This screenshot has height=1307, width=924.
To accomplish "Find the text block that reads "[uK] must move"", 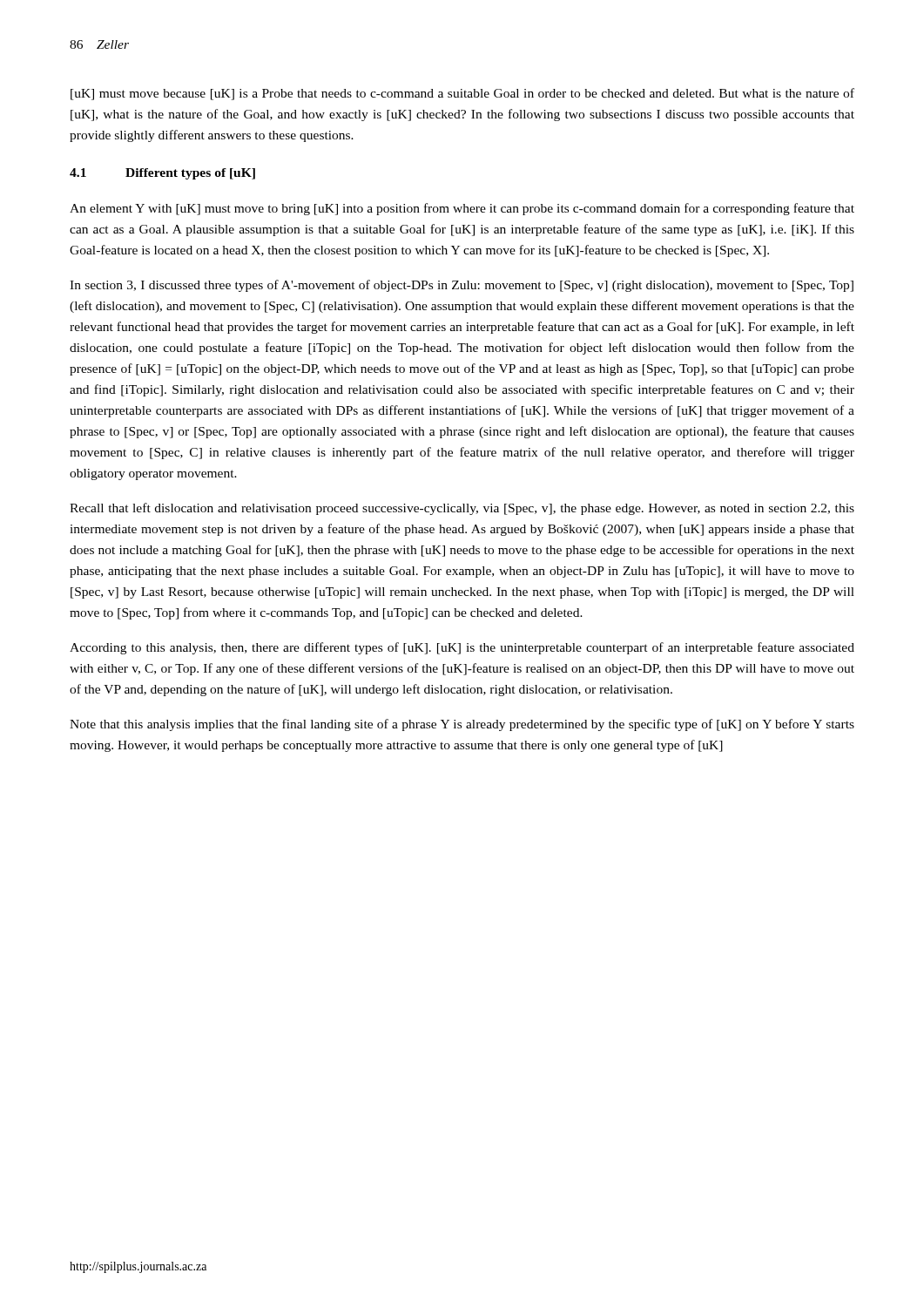I will click(x=462, y=114).
